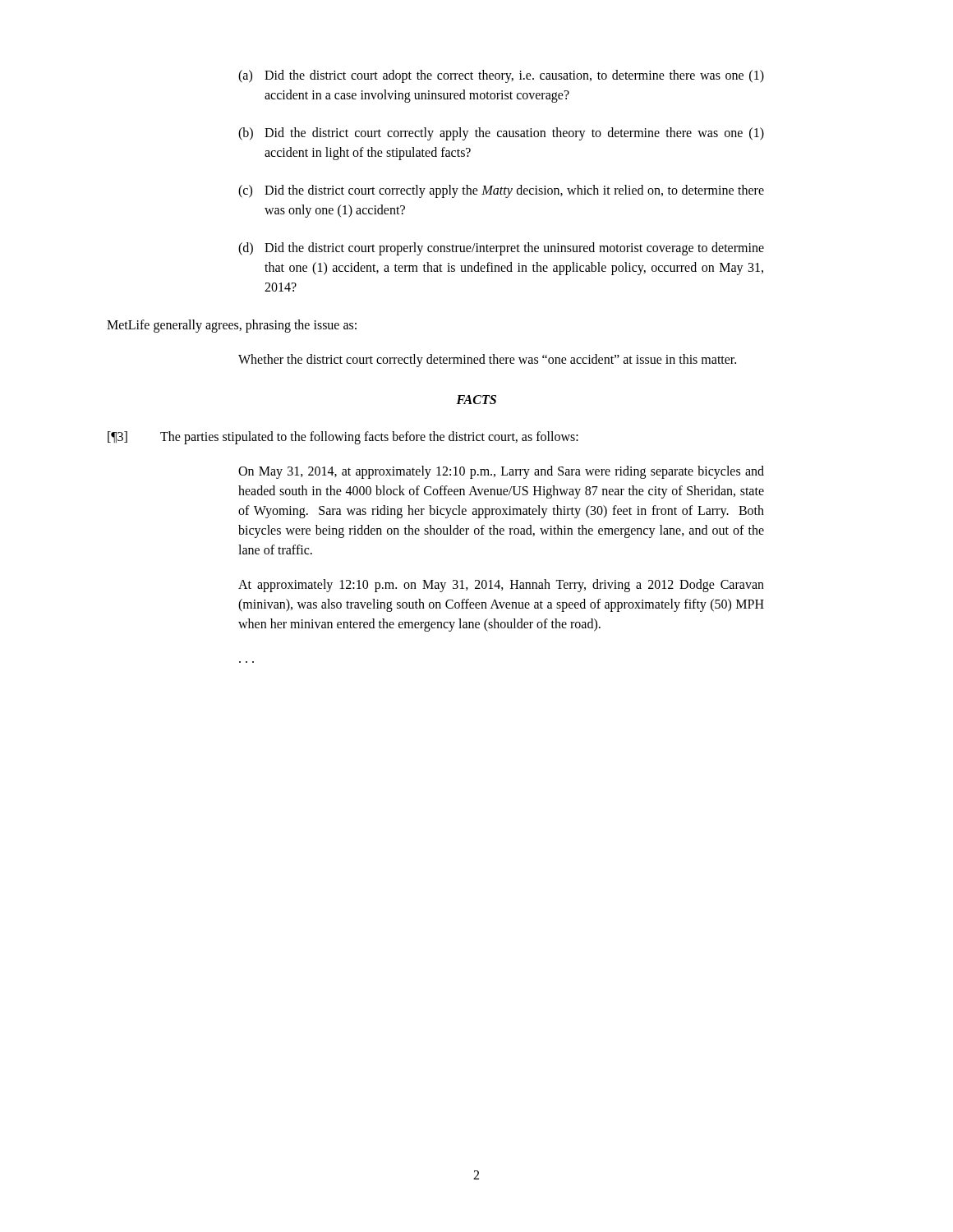Locate the list item that says "(c) Did the"
The width and height of the screenshot is (953, 1232).
click(501, 200)
